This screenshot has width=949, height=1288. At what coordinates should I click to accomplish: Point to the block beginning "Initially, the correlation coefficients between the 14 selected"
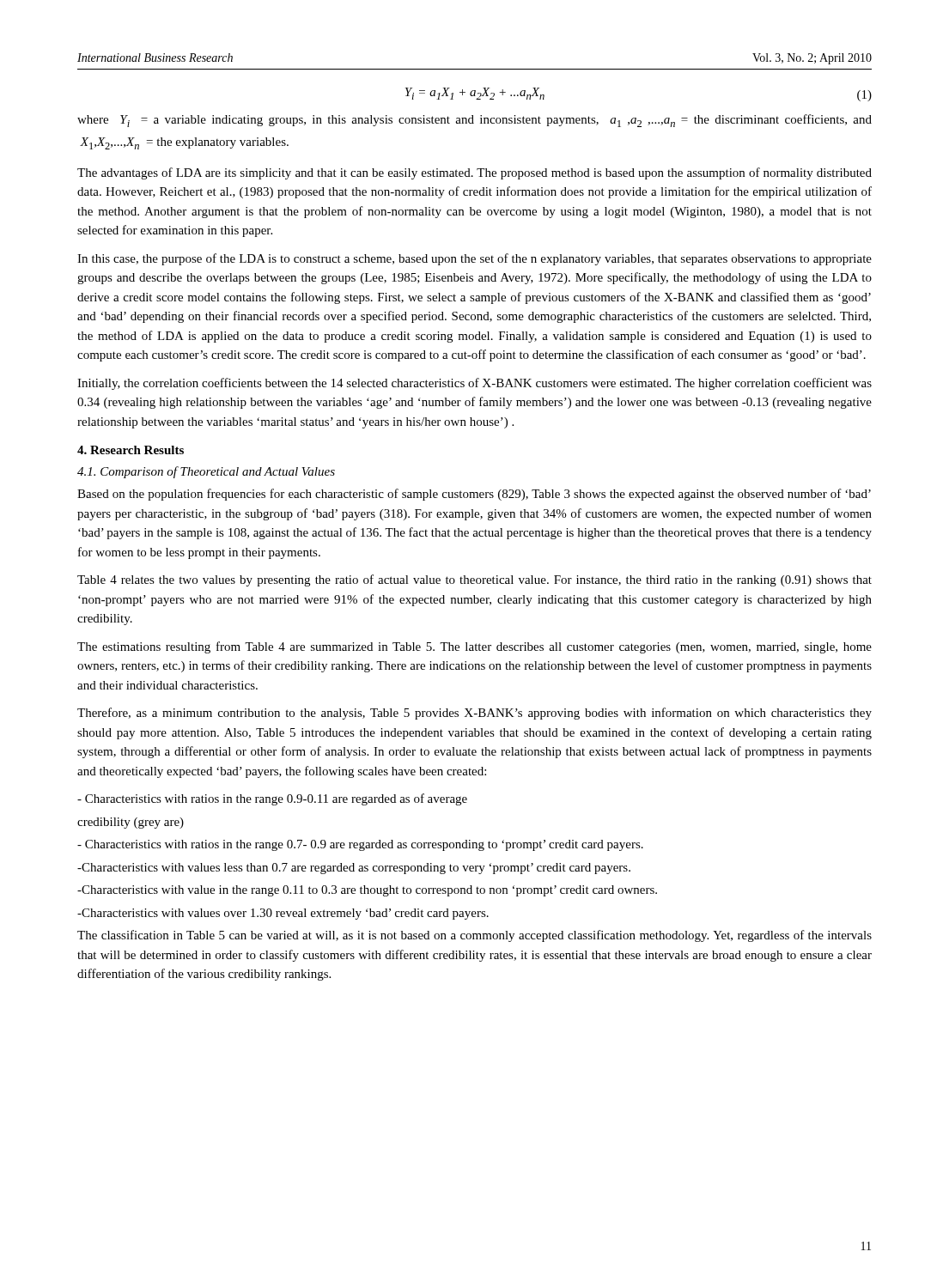pos(474,402)
